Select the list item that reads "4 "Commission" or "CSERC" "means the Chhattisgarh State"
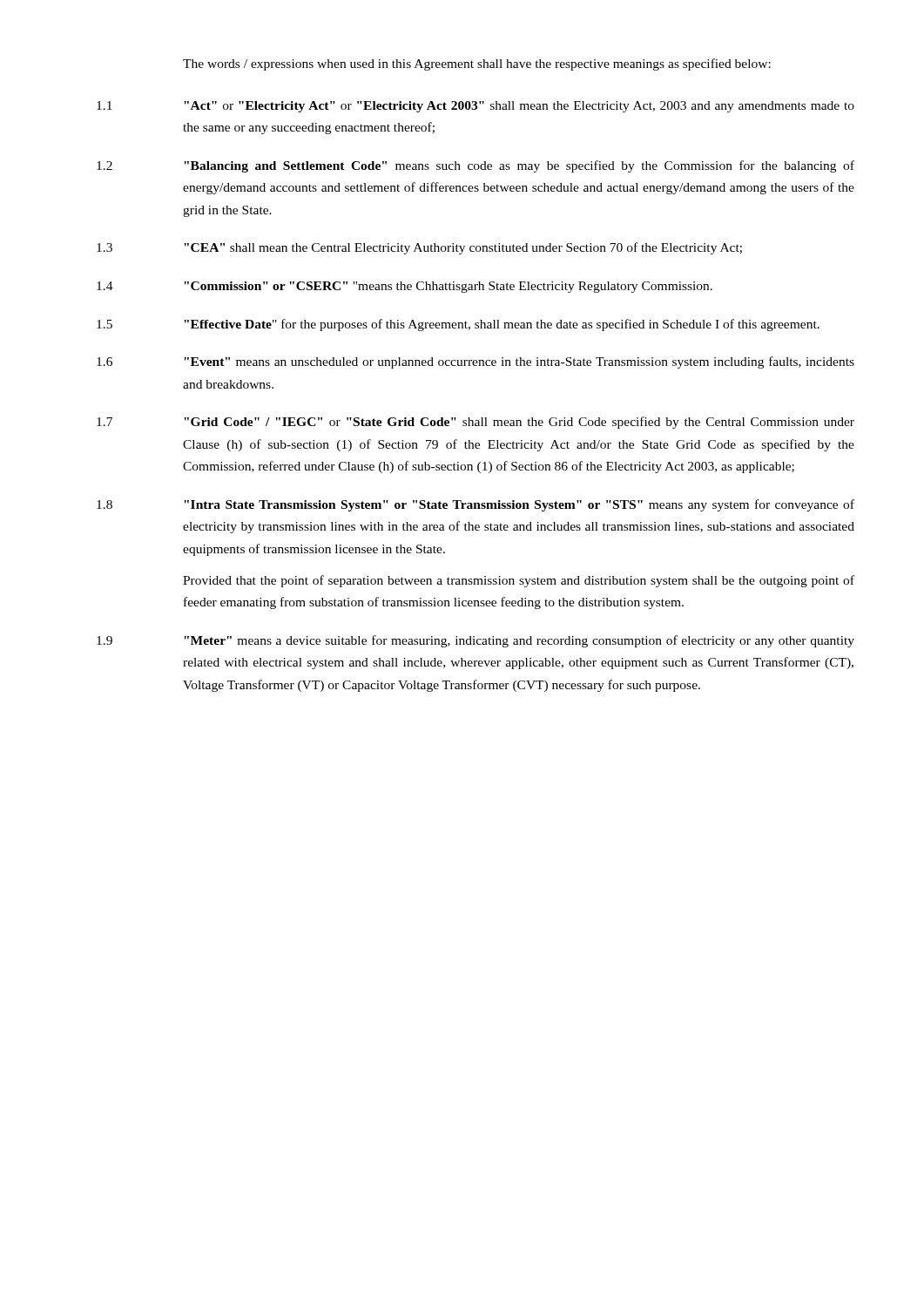The height and width of the screenshot is (1307, 924). 475,286
